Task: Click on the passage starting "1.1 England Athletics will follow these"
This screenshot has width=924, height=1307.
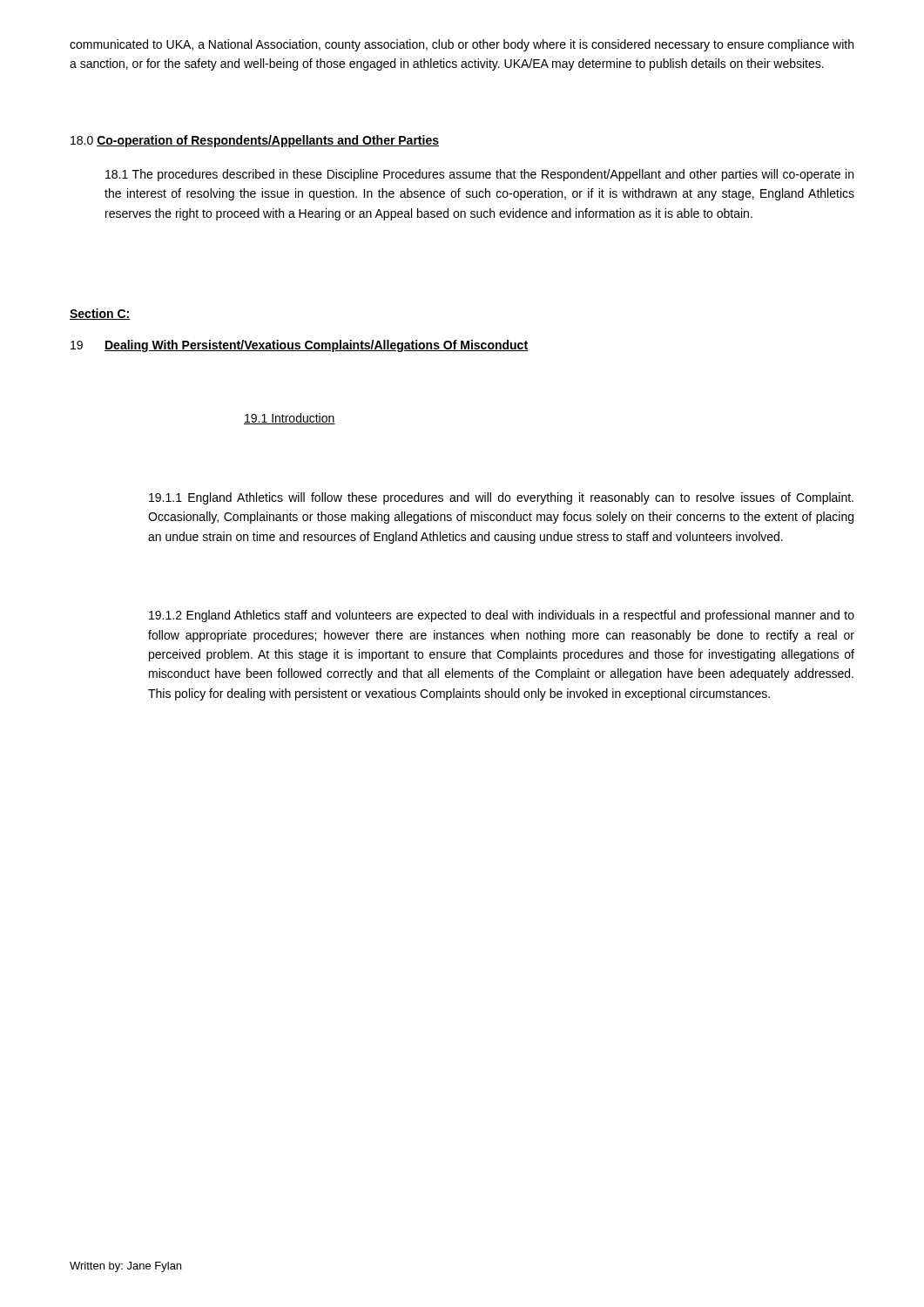Action: [501, 517]
